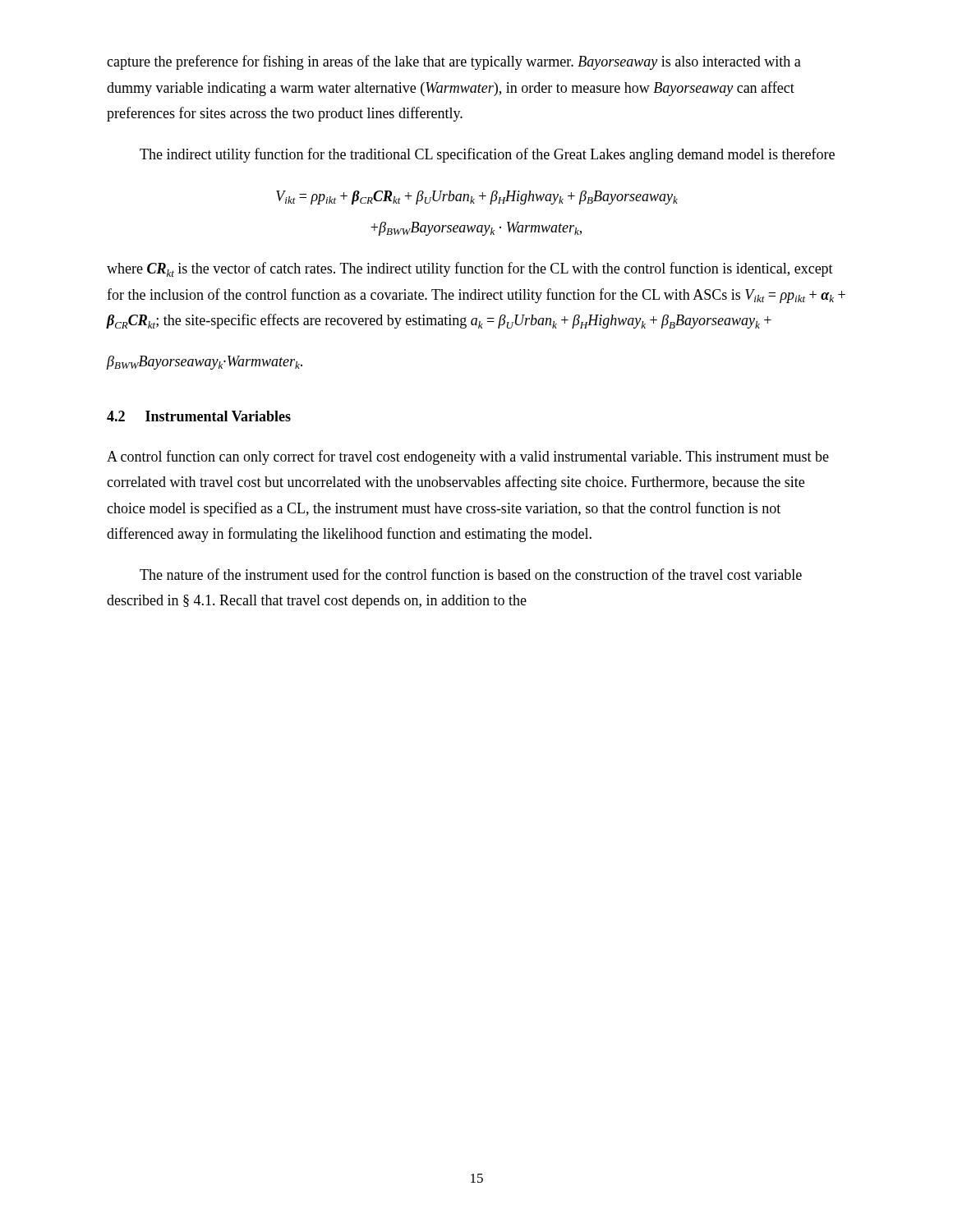Click on the section header containing "4.2Instrumental Variables"

click(199, 417)
